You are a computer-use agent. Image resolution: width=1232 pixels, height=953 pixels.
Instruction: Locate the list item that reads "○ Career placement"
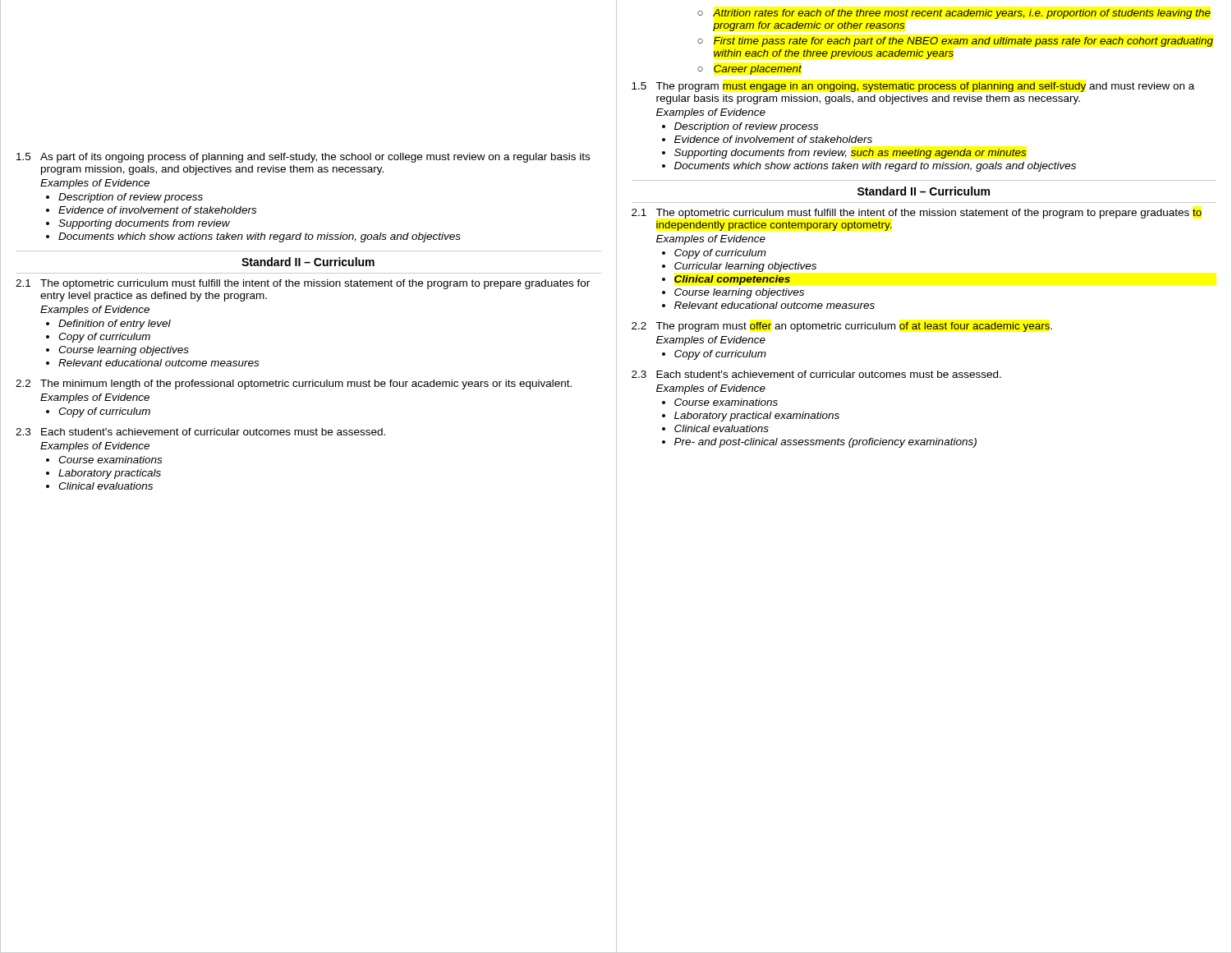click(749, 69)
